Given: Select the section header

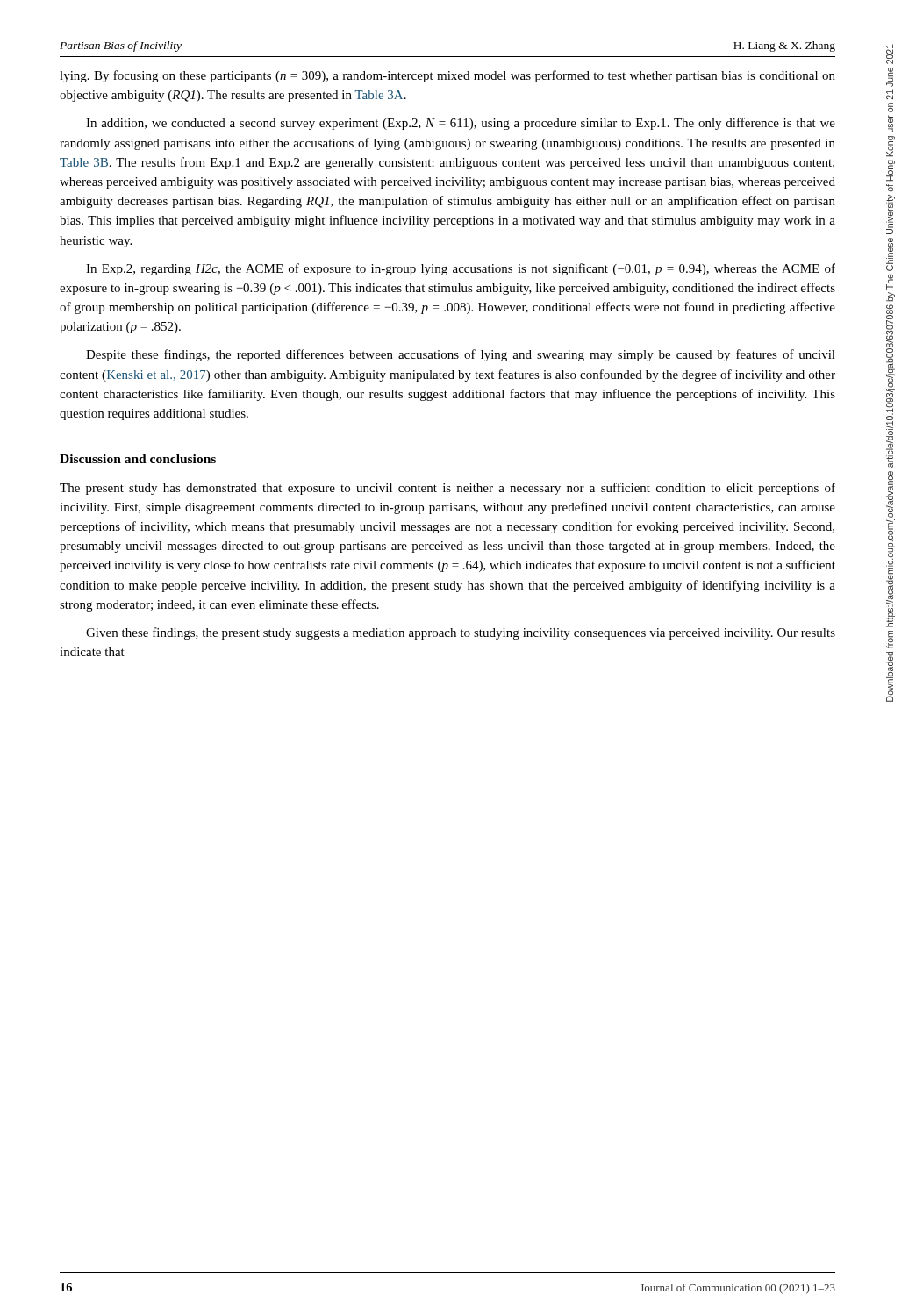Looking at the screenshot, I should pyautogui.click(x=138, y=459).
